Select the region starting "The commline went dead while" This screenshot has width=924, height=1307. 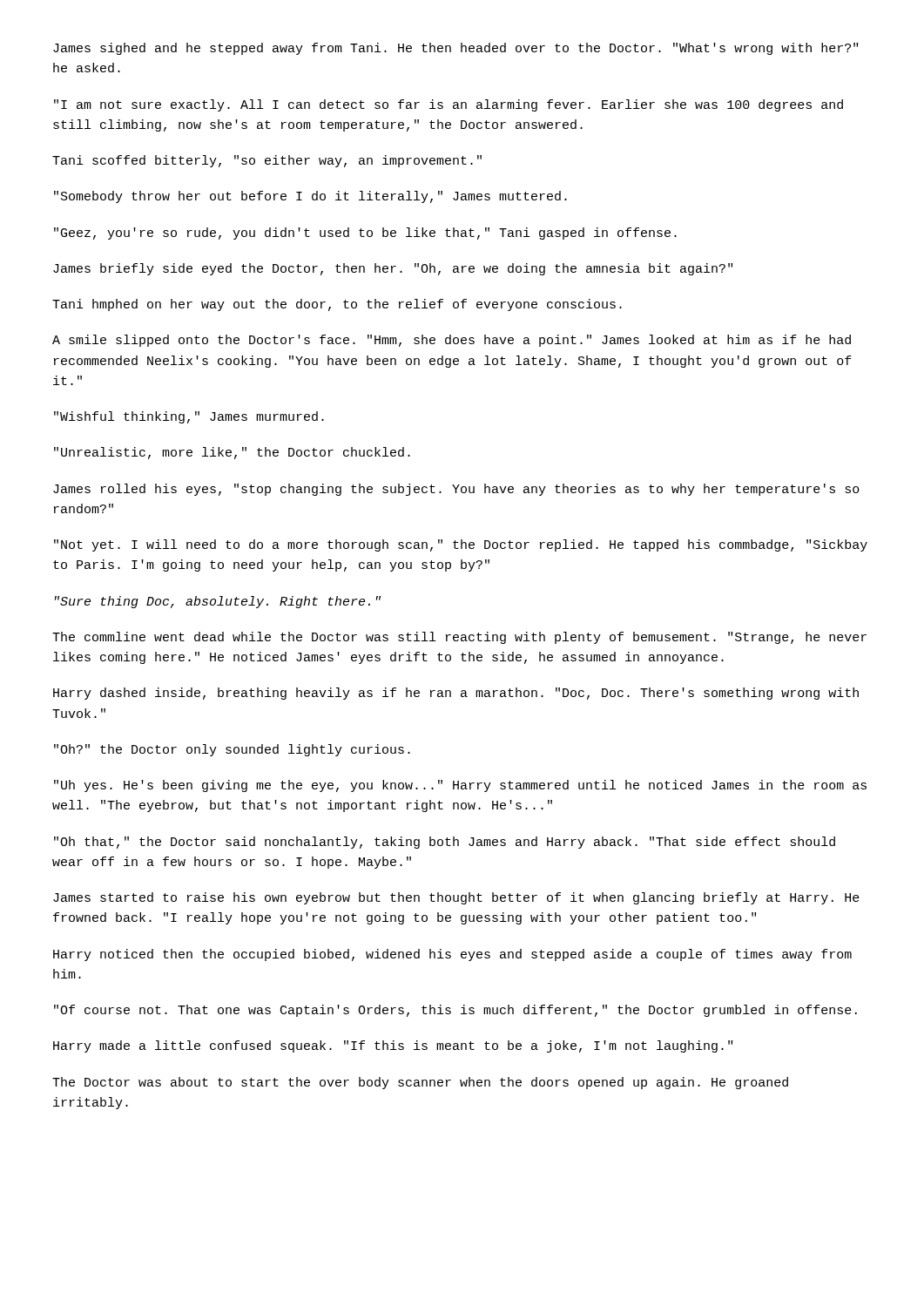[x=460, y=648]
